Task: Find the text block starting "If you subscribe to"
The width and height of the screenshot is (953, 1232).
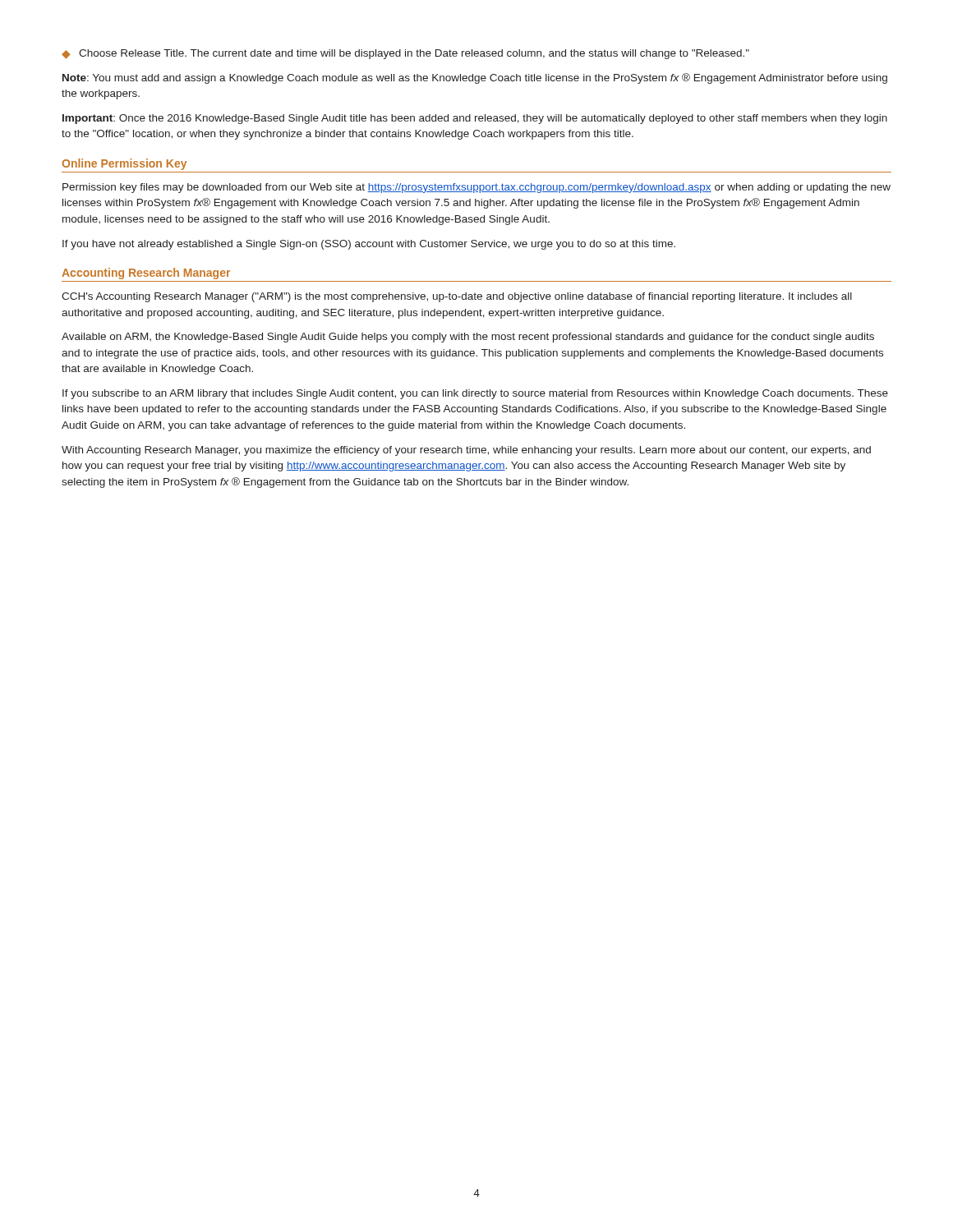Action: click(475, 409)
